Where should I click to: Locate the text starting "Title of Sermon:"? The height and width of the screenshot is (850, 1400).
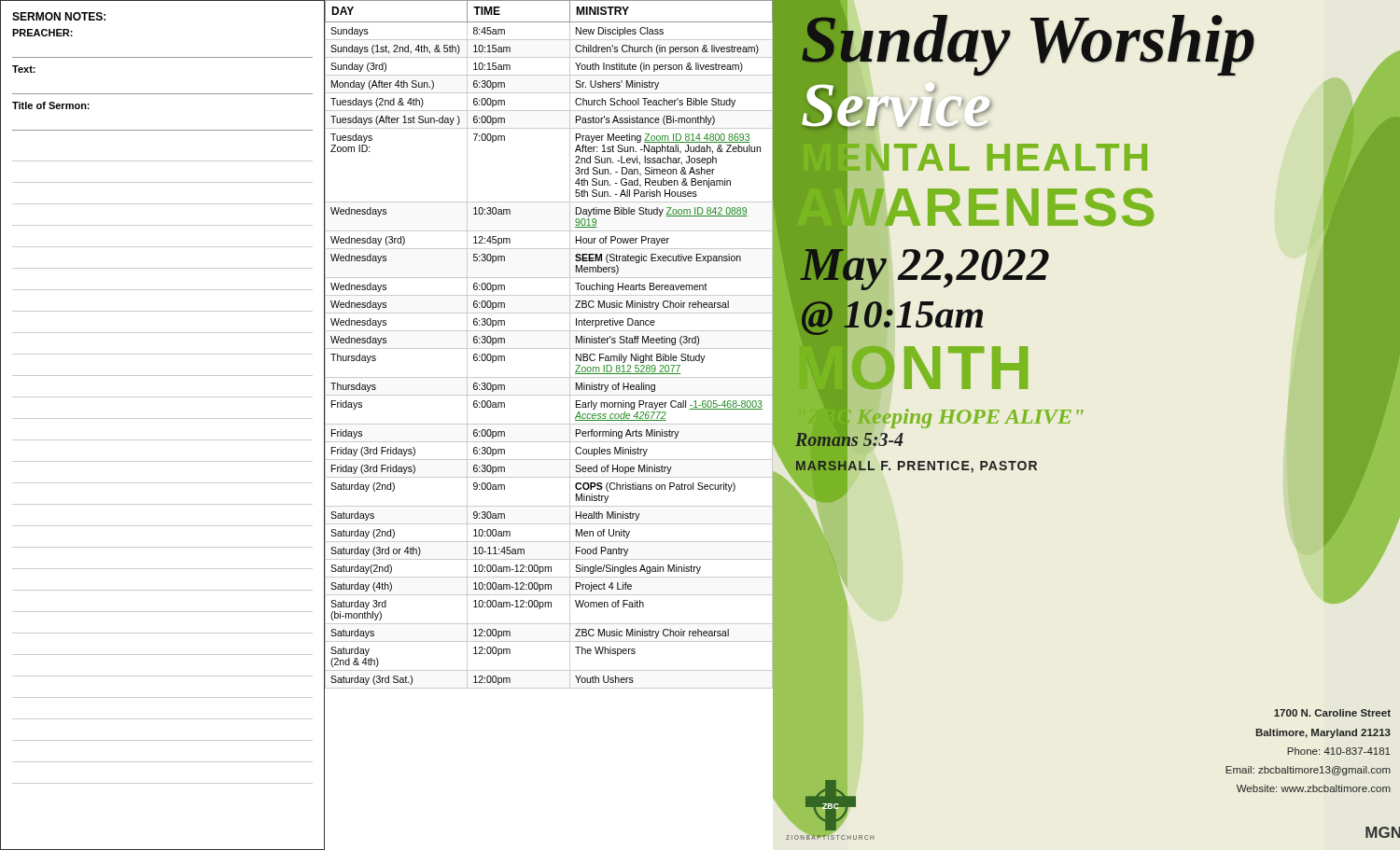(x=51, y=105)
